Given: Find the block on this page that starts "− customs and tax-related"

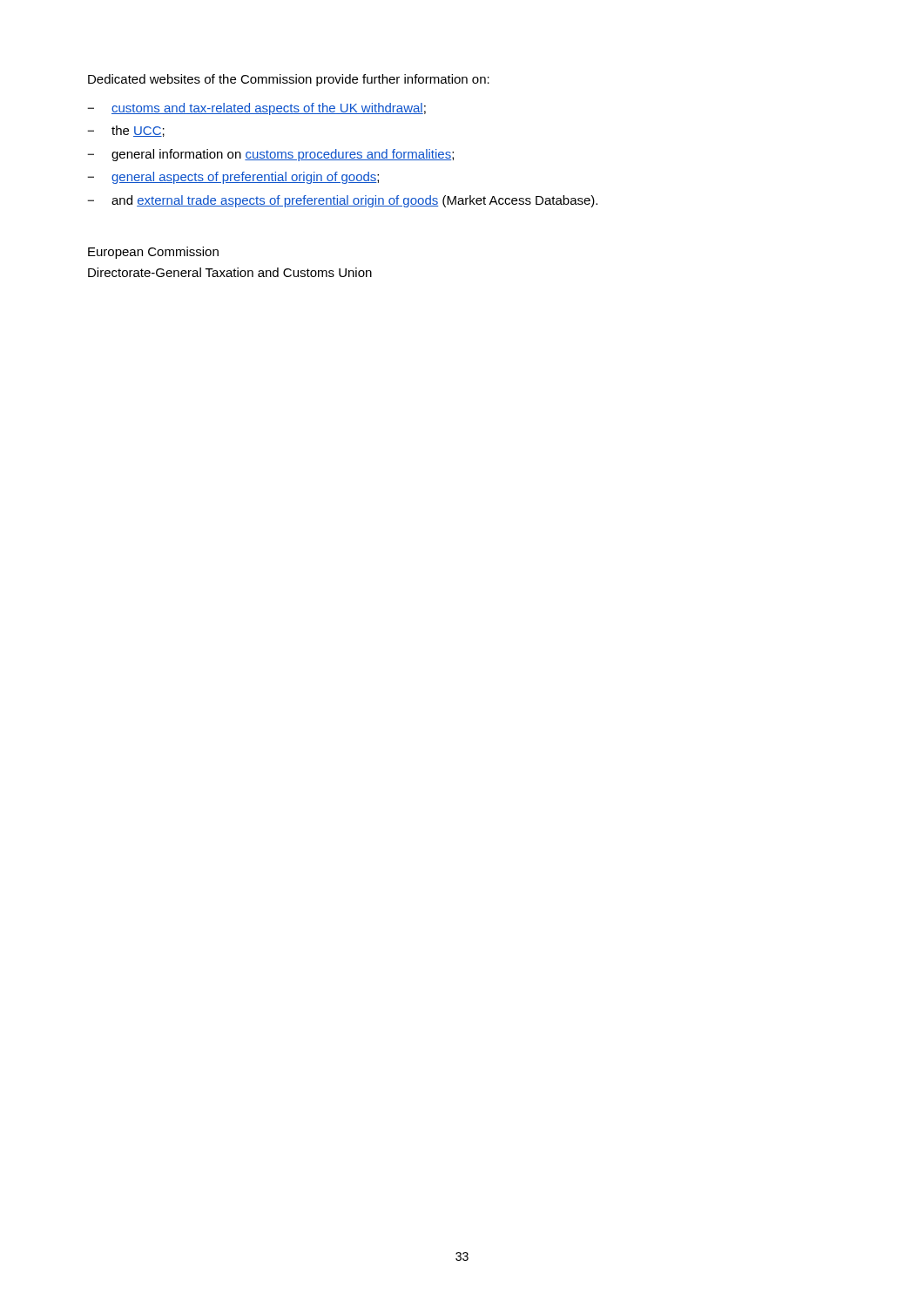Looking at the screenshot, I should click(x=256, y=109).
